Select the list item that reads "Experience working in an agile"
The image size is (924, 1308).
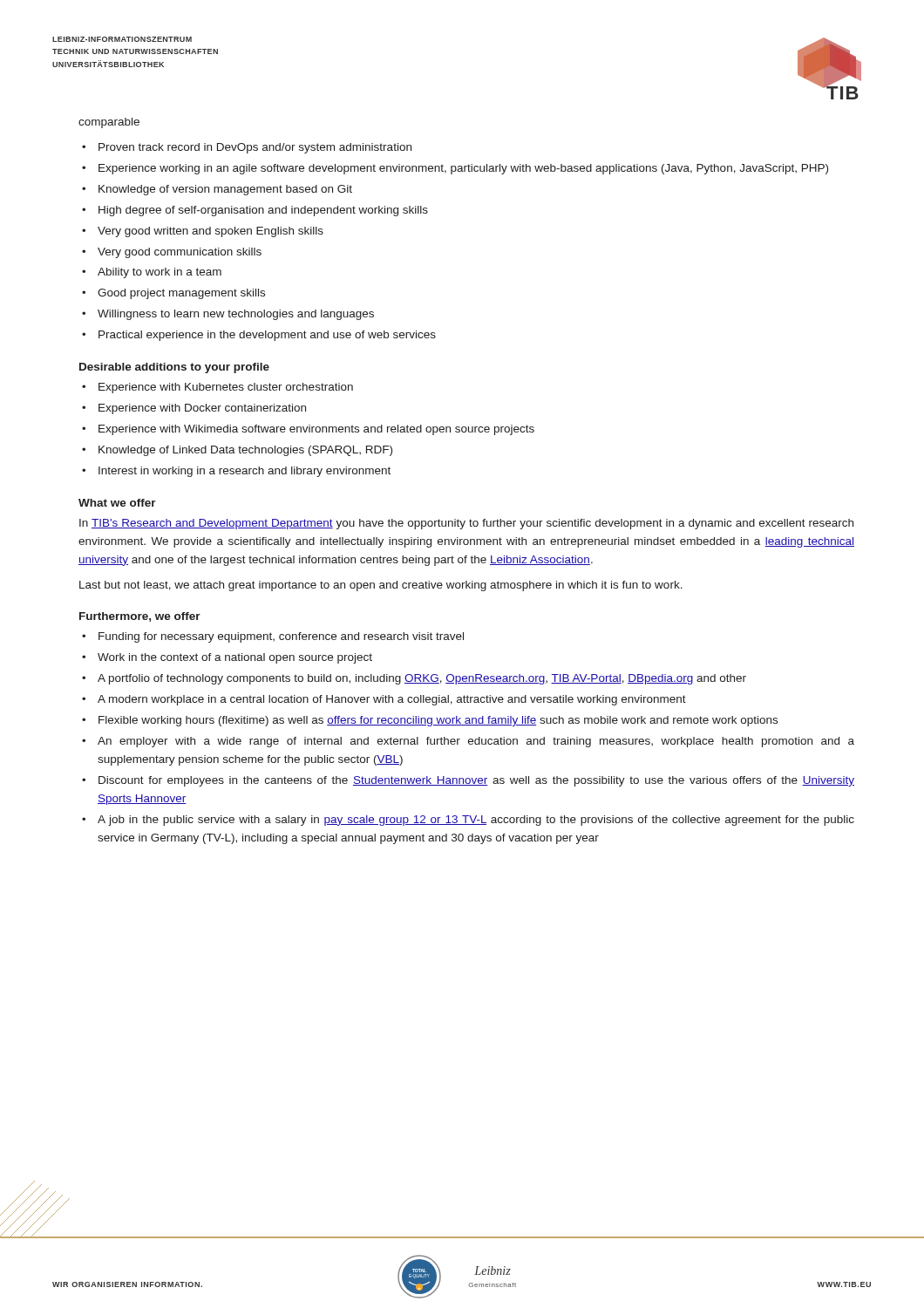click(463, 168)
